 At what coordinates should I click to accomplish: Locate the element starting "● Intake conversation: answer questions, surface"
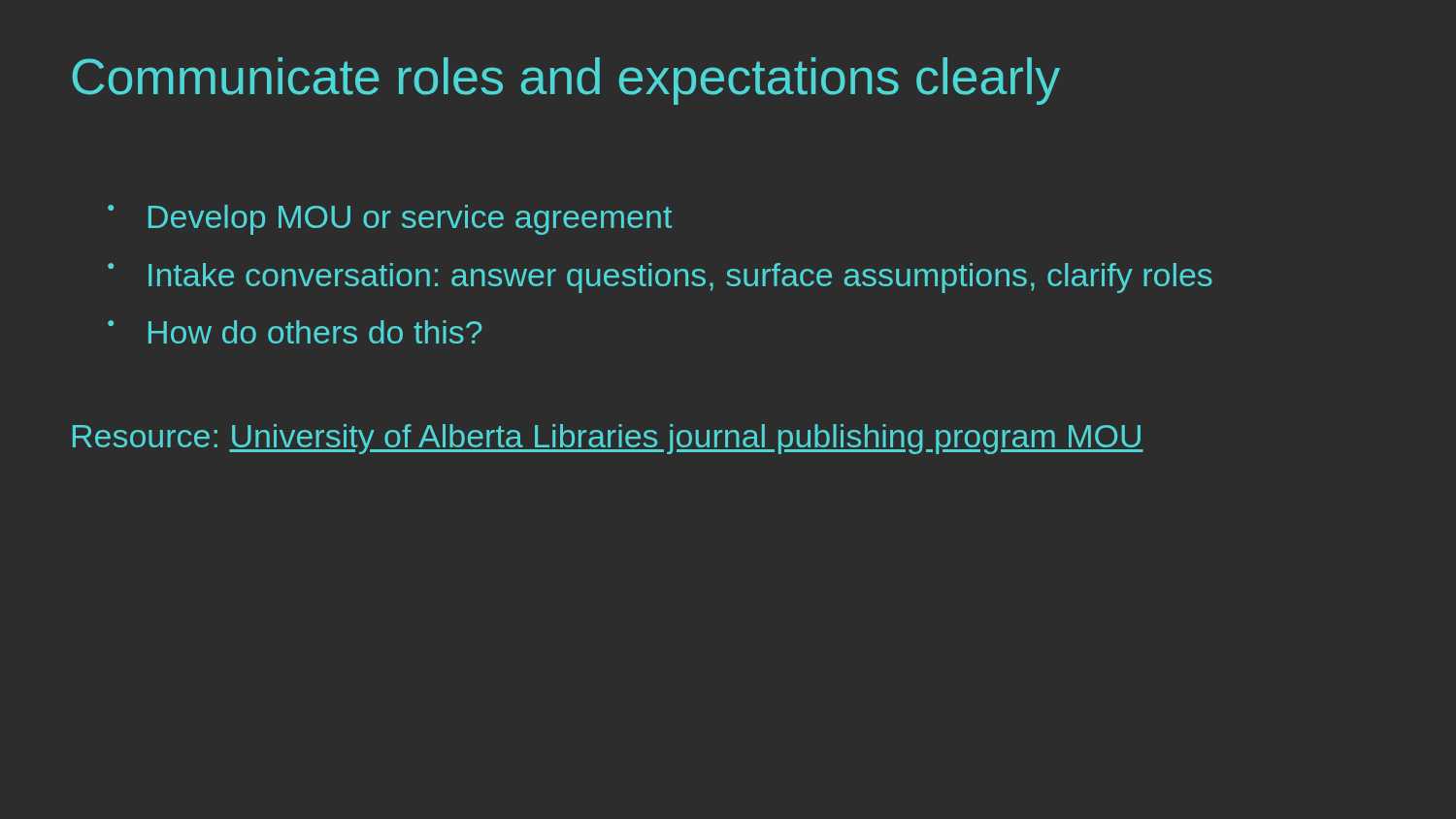point(660,275)
